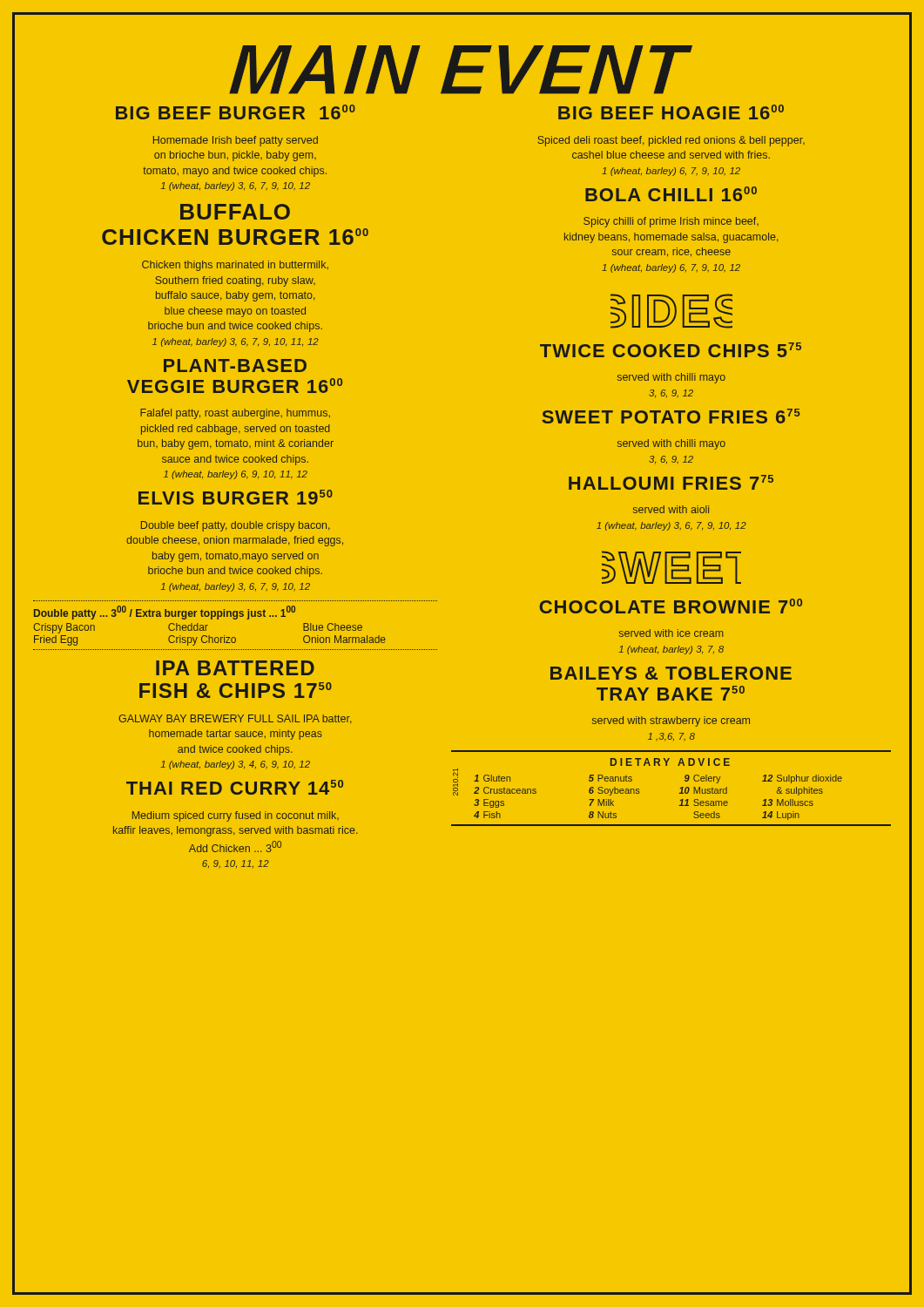Locate the element starting "HALLOUMI FRIES 775"
The height and width of the screenshot is (1307, 924).
(671, 483)
